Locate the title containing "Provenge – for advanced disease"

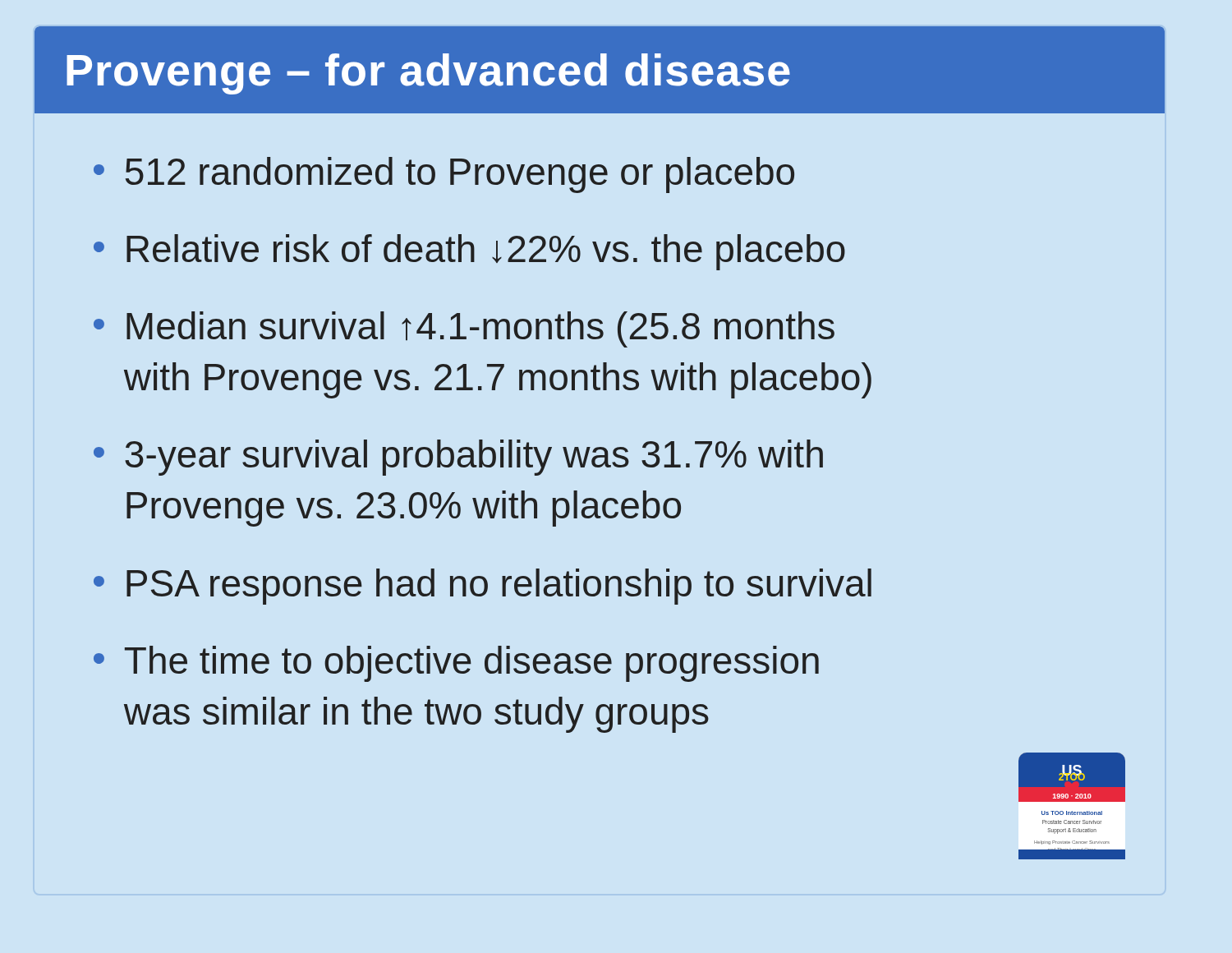coord(428,70)
